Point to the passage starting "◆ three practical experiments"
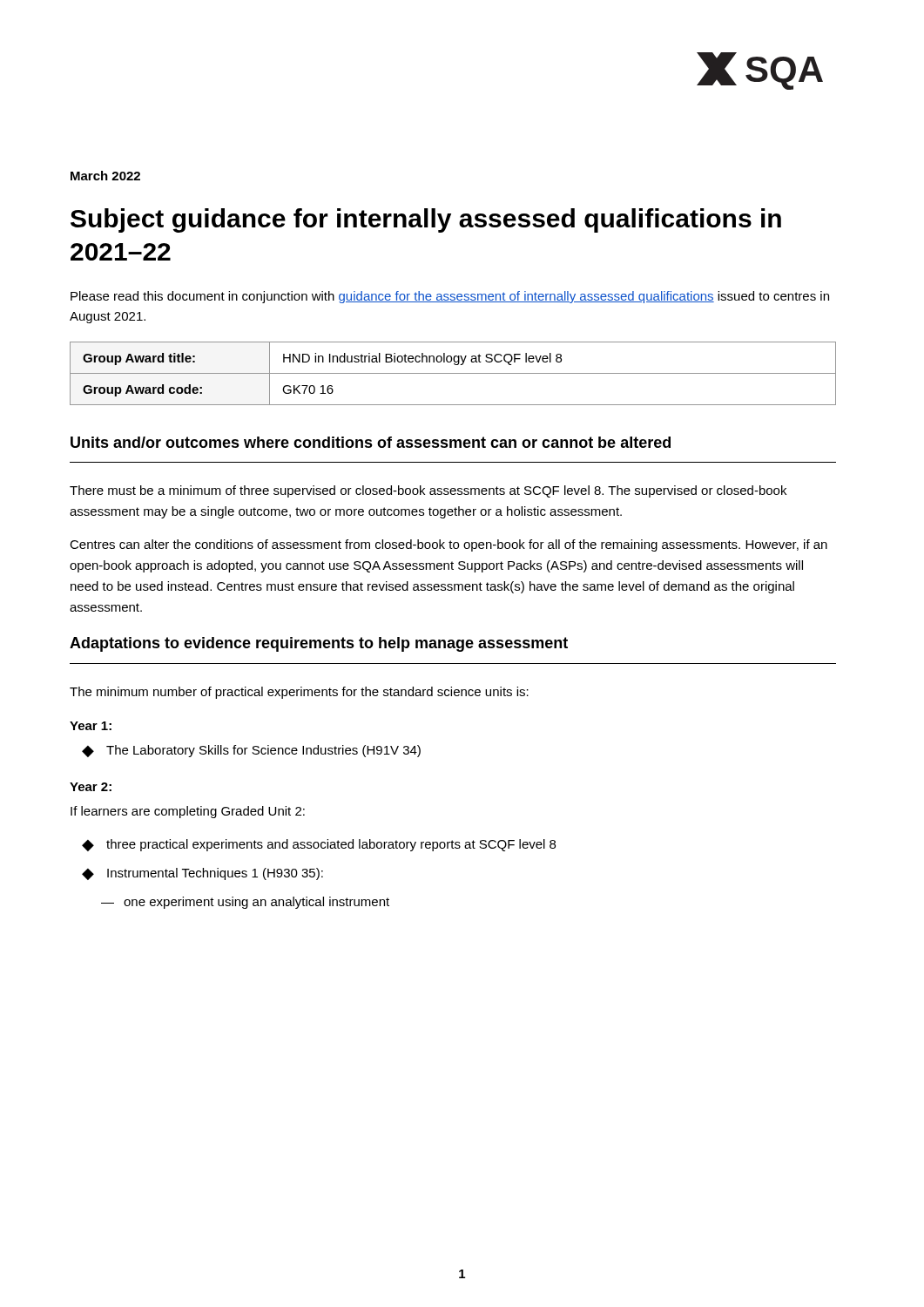Viewport: 924px width, 1307px height. pos(319,845)
